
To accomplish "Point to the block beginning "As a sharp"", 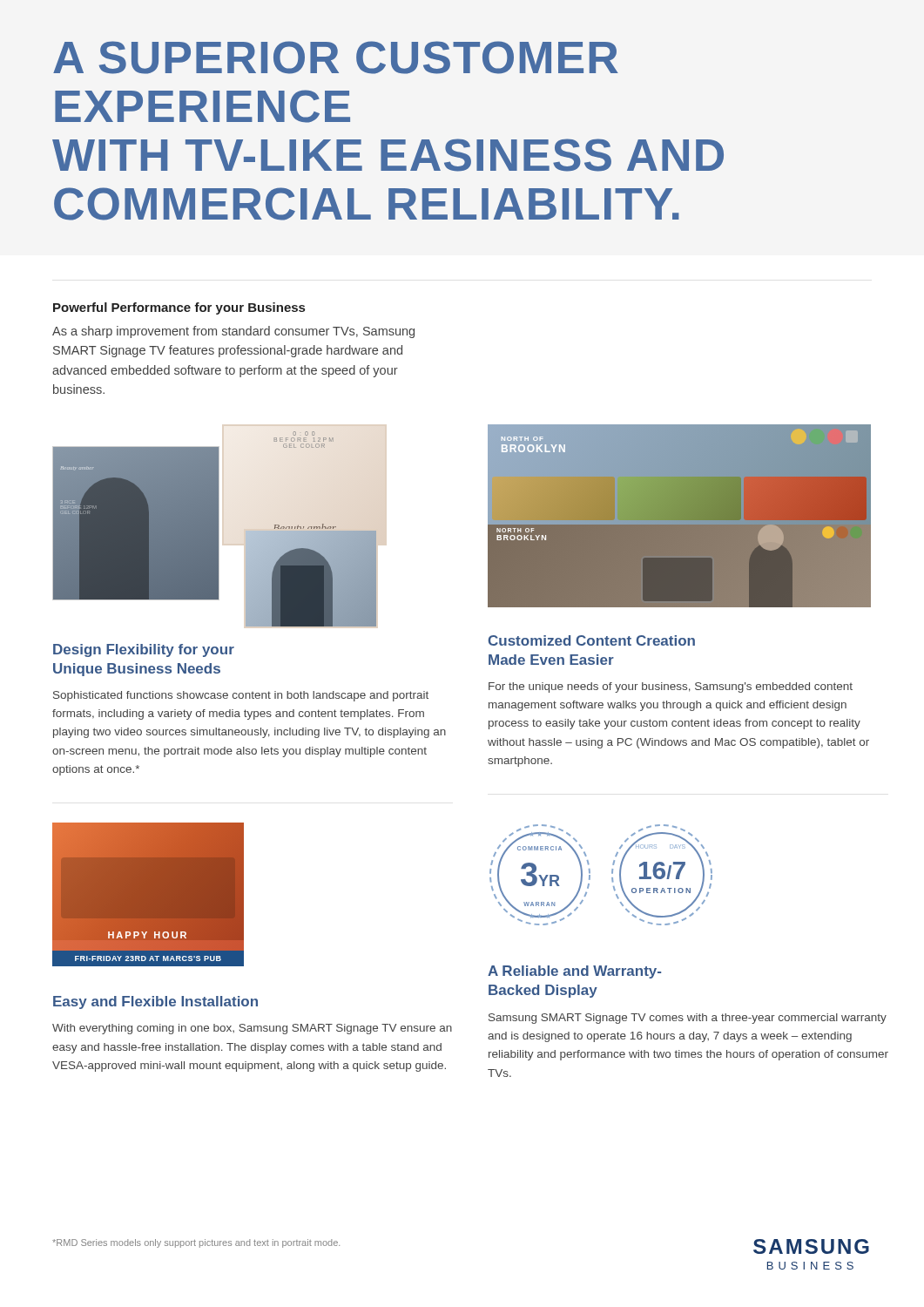I will click(244, 360).
